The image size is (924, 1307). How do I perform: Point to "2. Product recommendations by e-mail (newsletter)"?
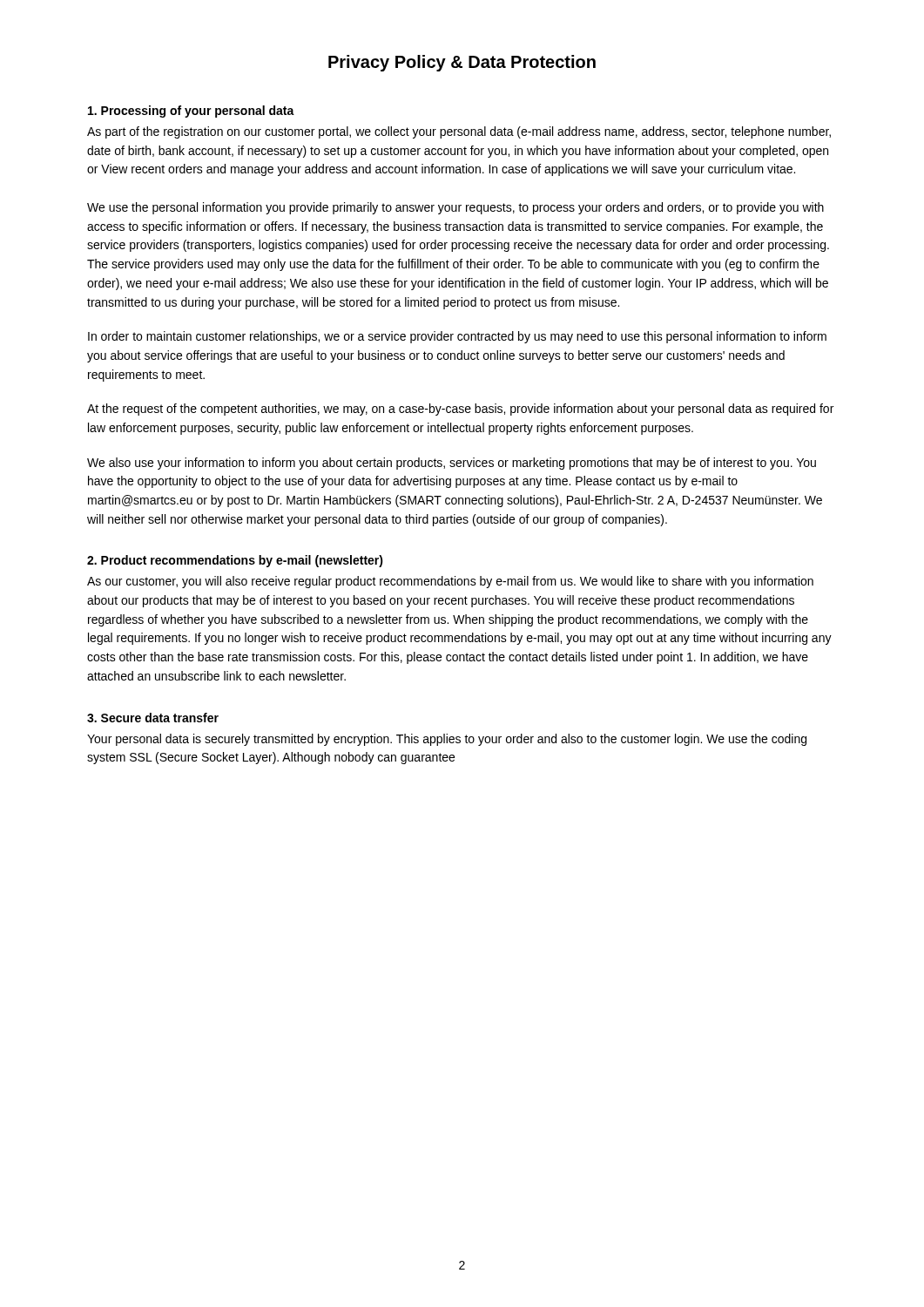[x=235, y=561]
